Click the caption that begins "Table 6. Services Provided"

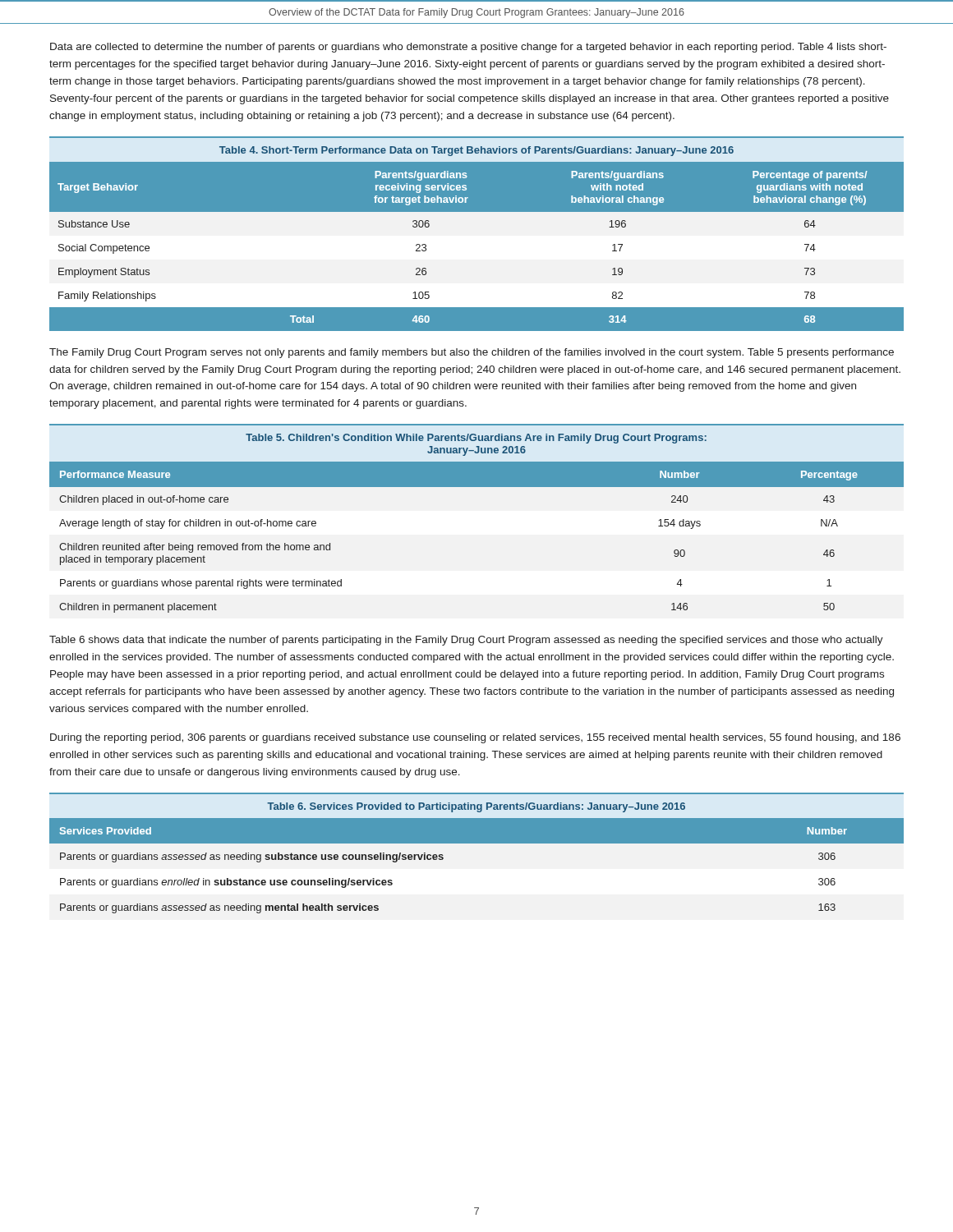coord(476,806)
